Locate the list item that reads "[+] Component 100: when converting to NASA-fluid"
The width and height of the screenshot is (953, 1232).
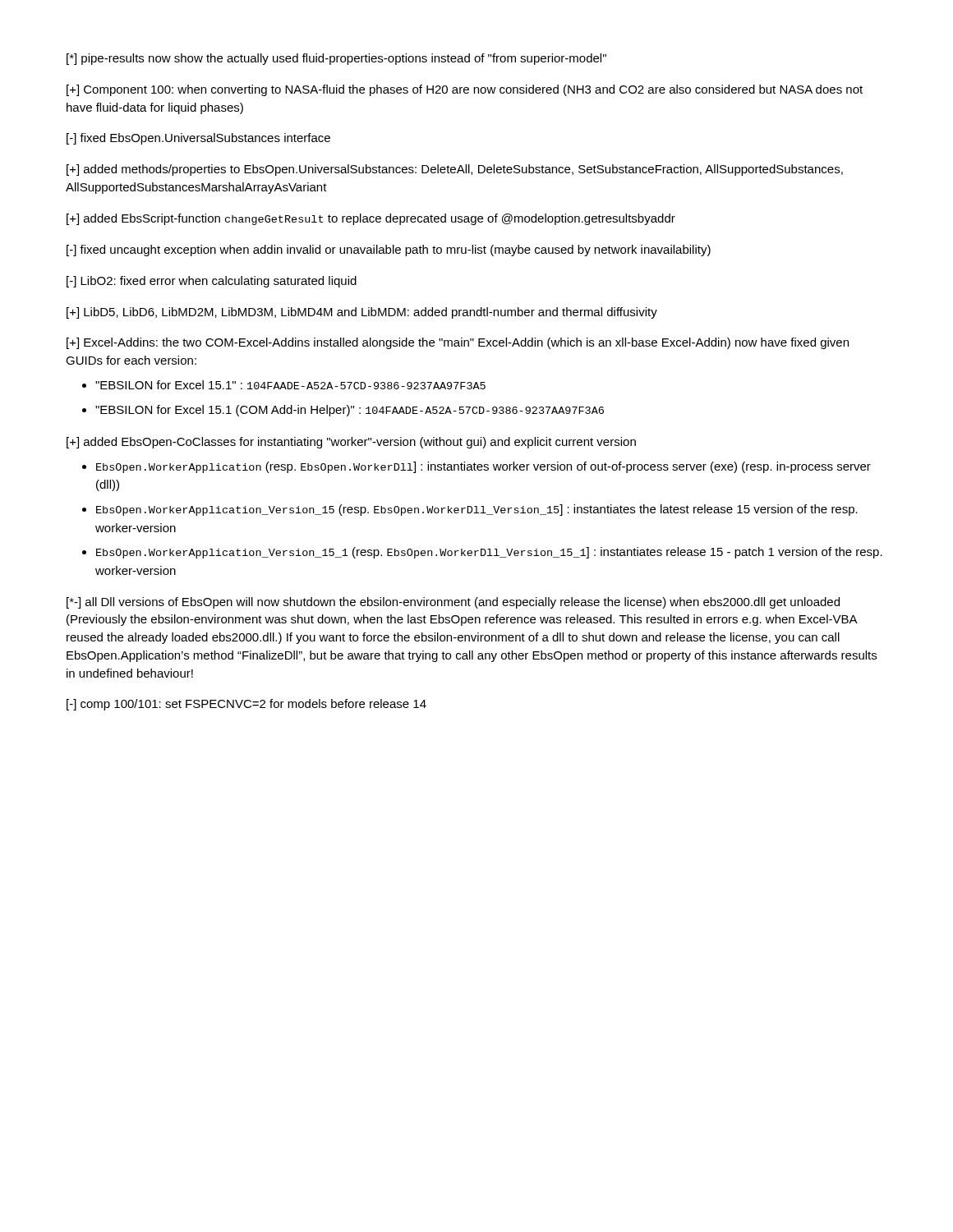464,98
